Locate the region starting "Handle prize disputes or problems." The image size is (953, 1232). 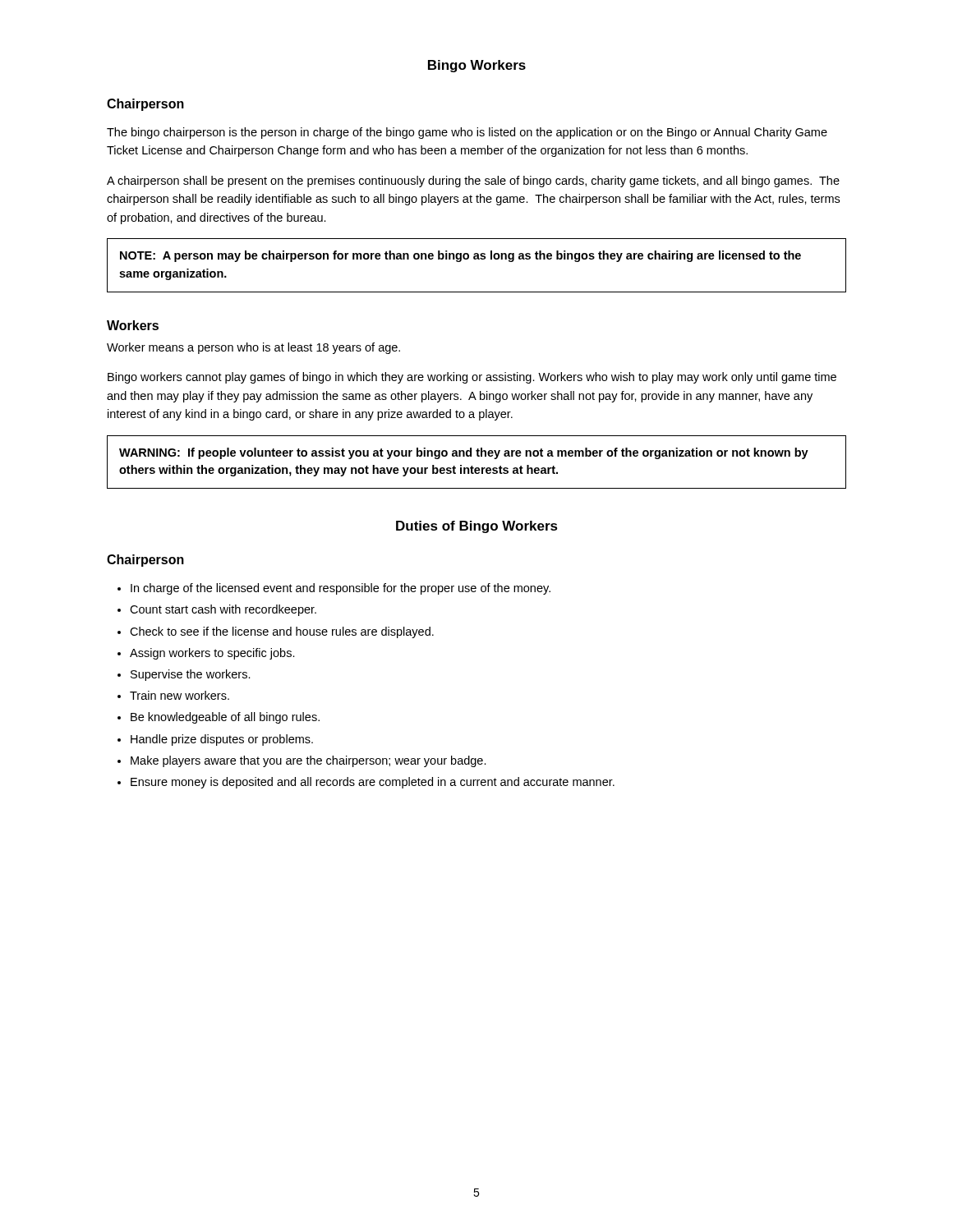(222, 739)
